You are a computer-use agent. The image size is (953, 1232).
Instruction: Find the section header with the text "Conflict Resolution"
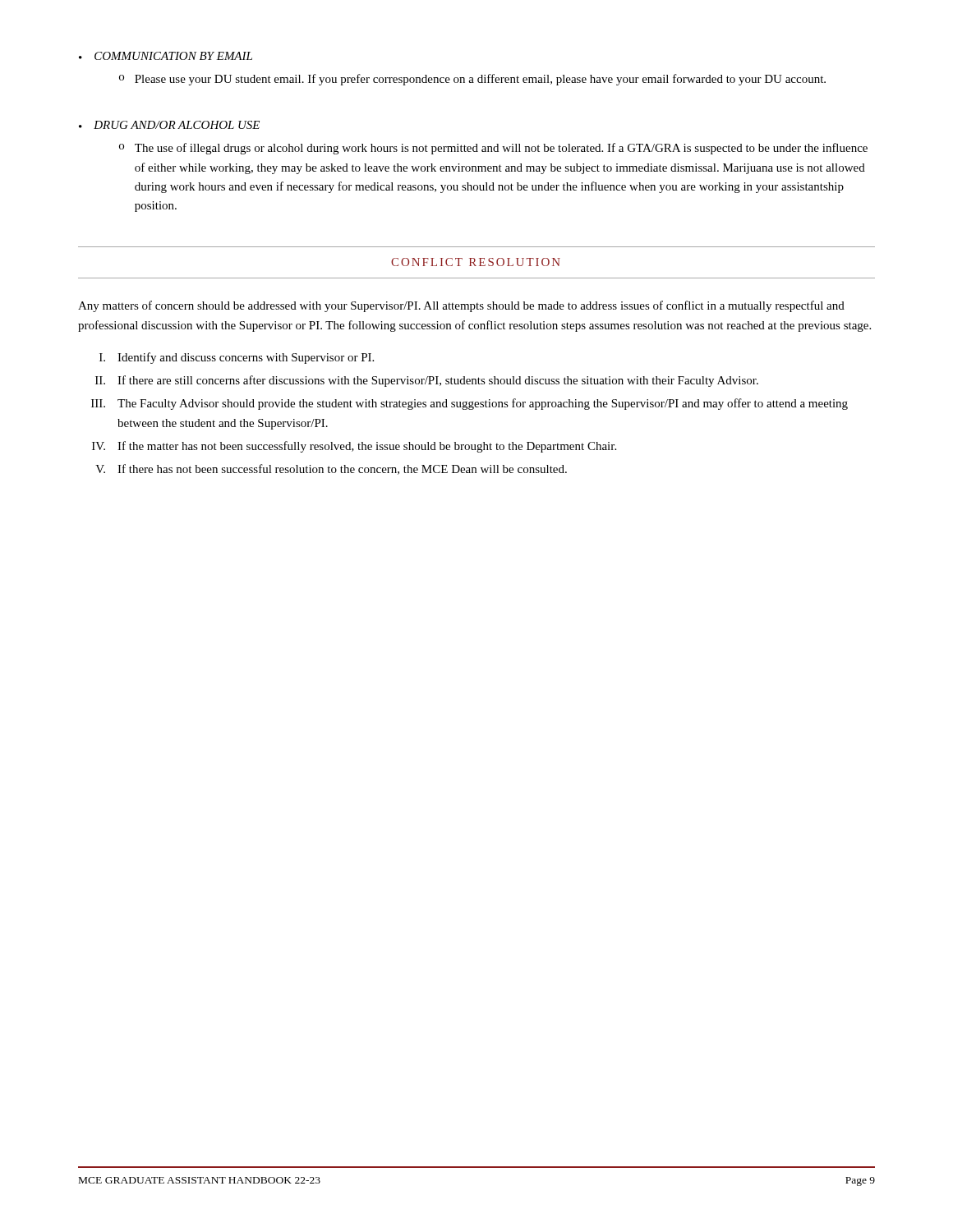point(476,262)
